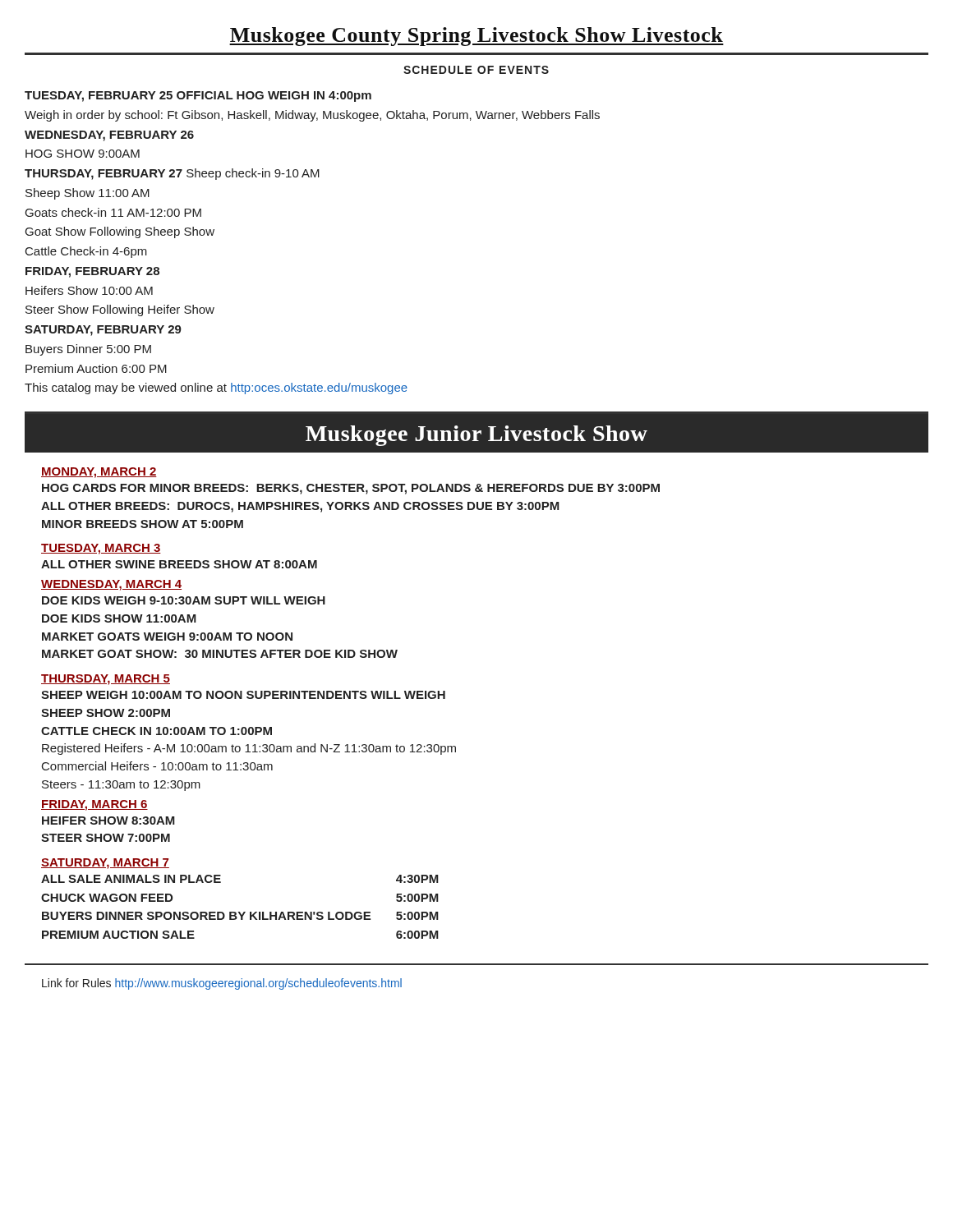Find the text that says "Cattle Check-in 4-6pm"
Image resolution: width=953 pixels, height=1232 pixels.
click(86, 252)
